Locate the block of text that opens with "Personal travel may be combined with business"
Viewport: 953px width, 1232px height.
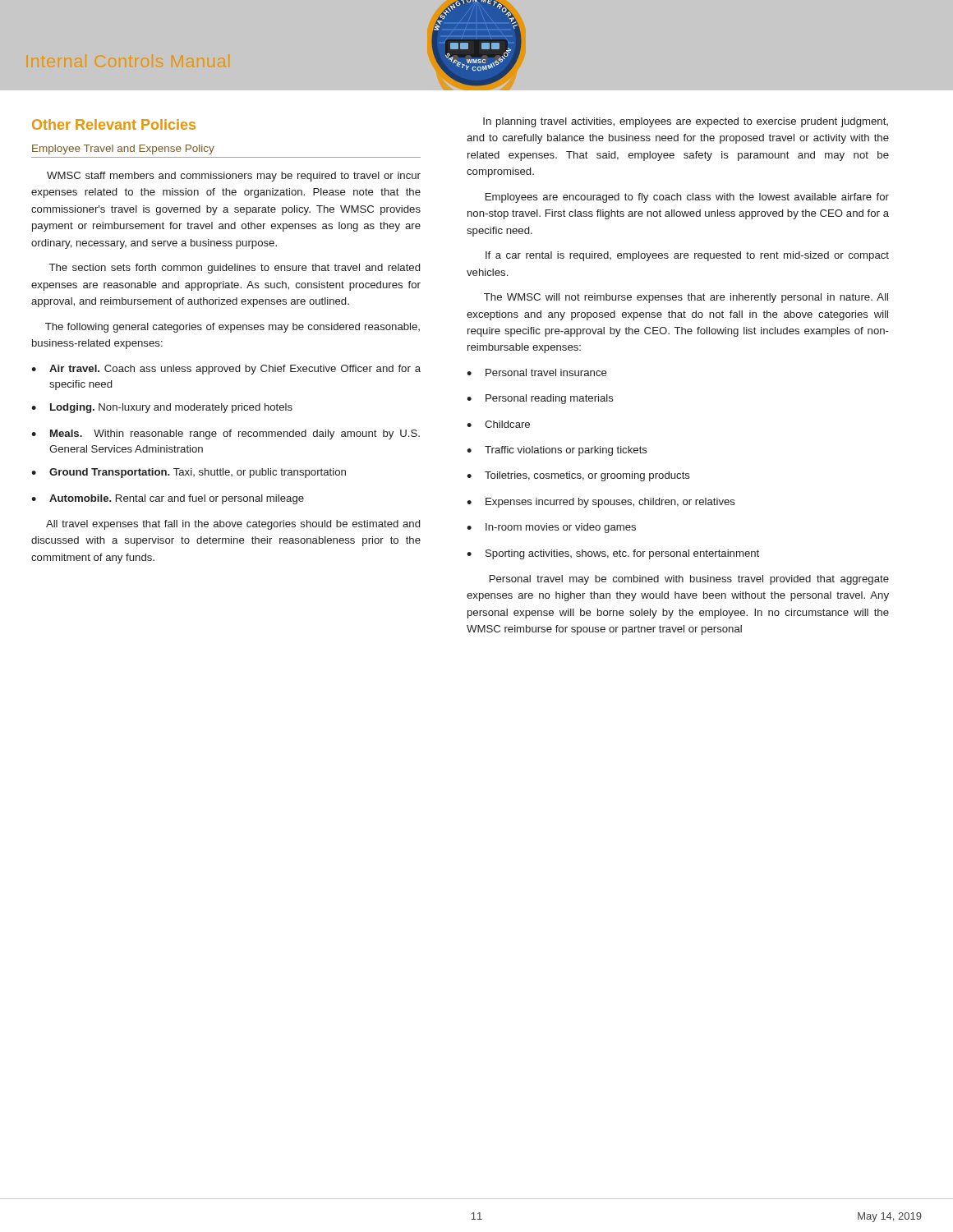point(678,604)
